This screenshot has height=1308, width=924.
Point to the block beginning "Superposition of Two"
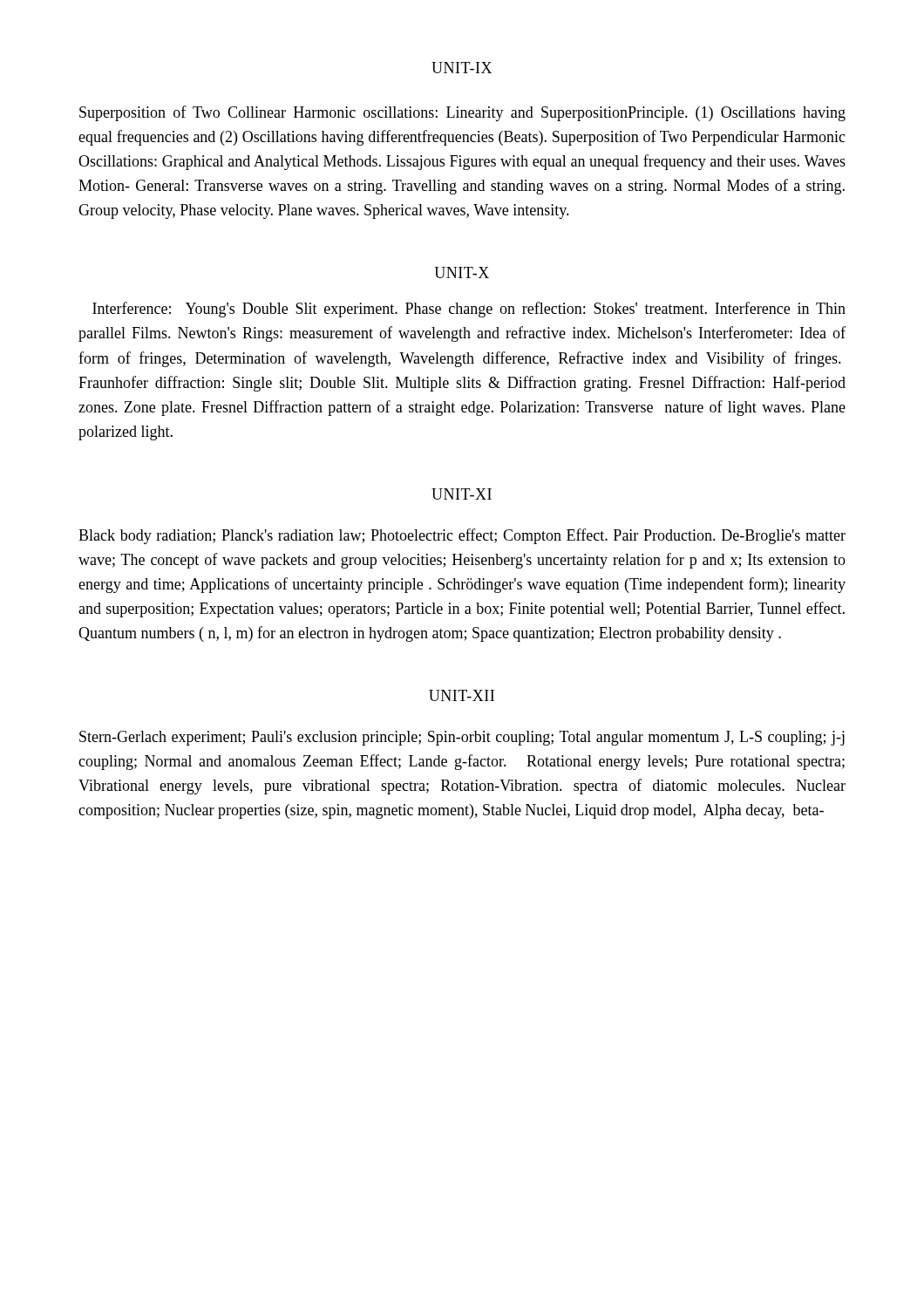click(x=462, y=161)
